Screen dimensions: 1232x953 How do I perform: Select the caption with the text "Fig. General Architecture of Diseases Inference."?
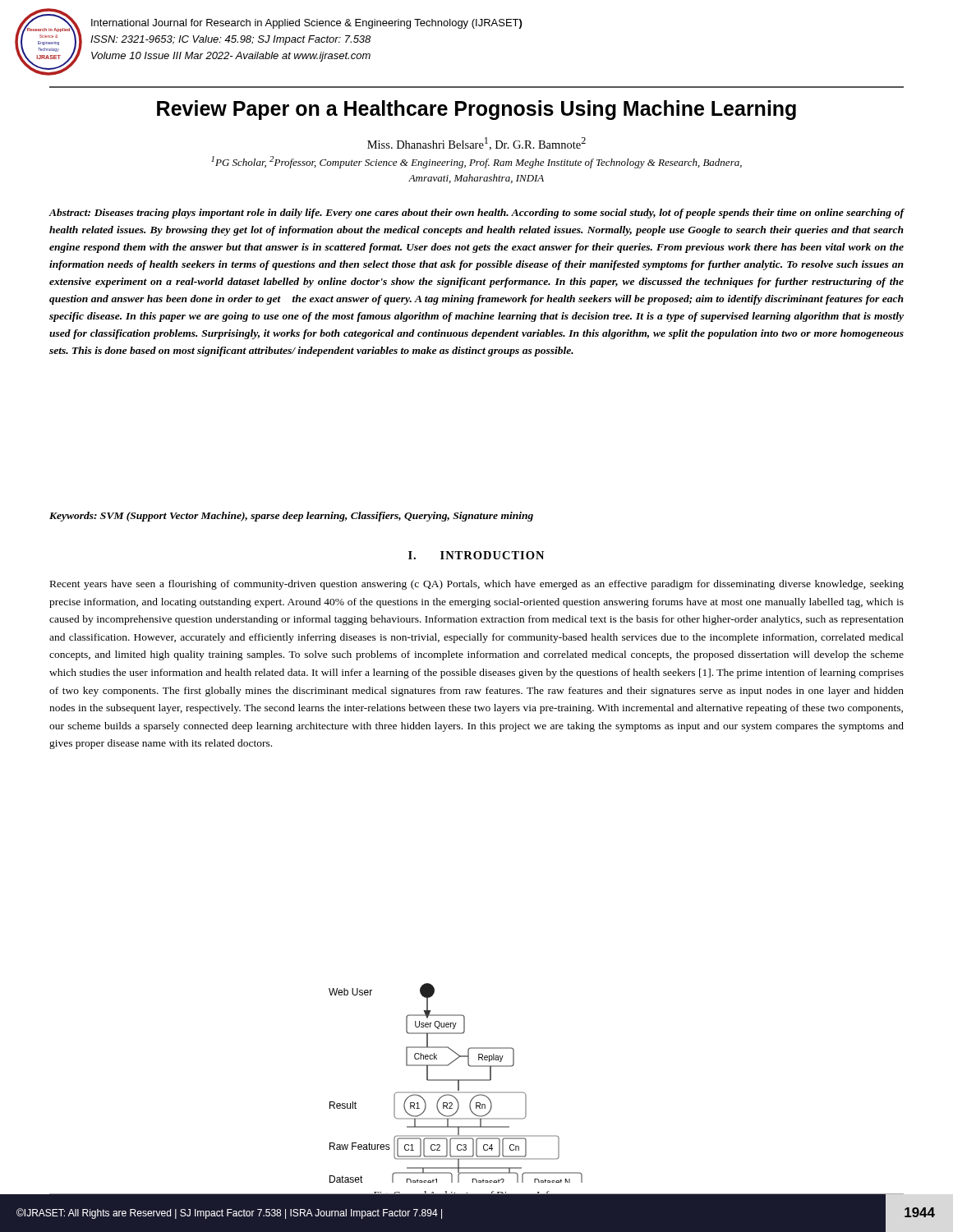tap(476, 1195)
